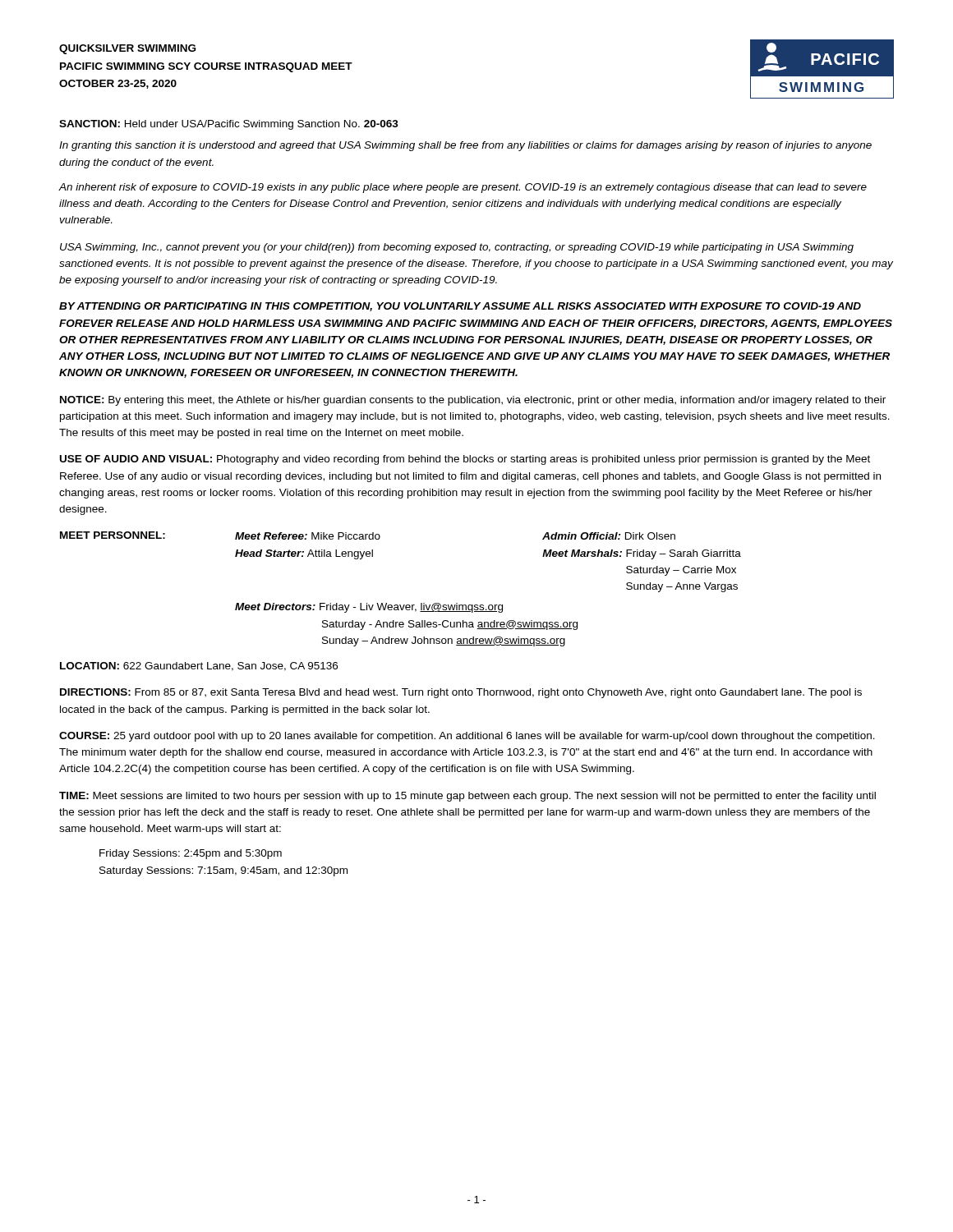
Task: Locate the text block containing "USE OF AUDIO AND VISUAL: Photography and"
Action: click(x=476, y=484)
